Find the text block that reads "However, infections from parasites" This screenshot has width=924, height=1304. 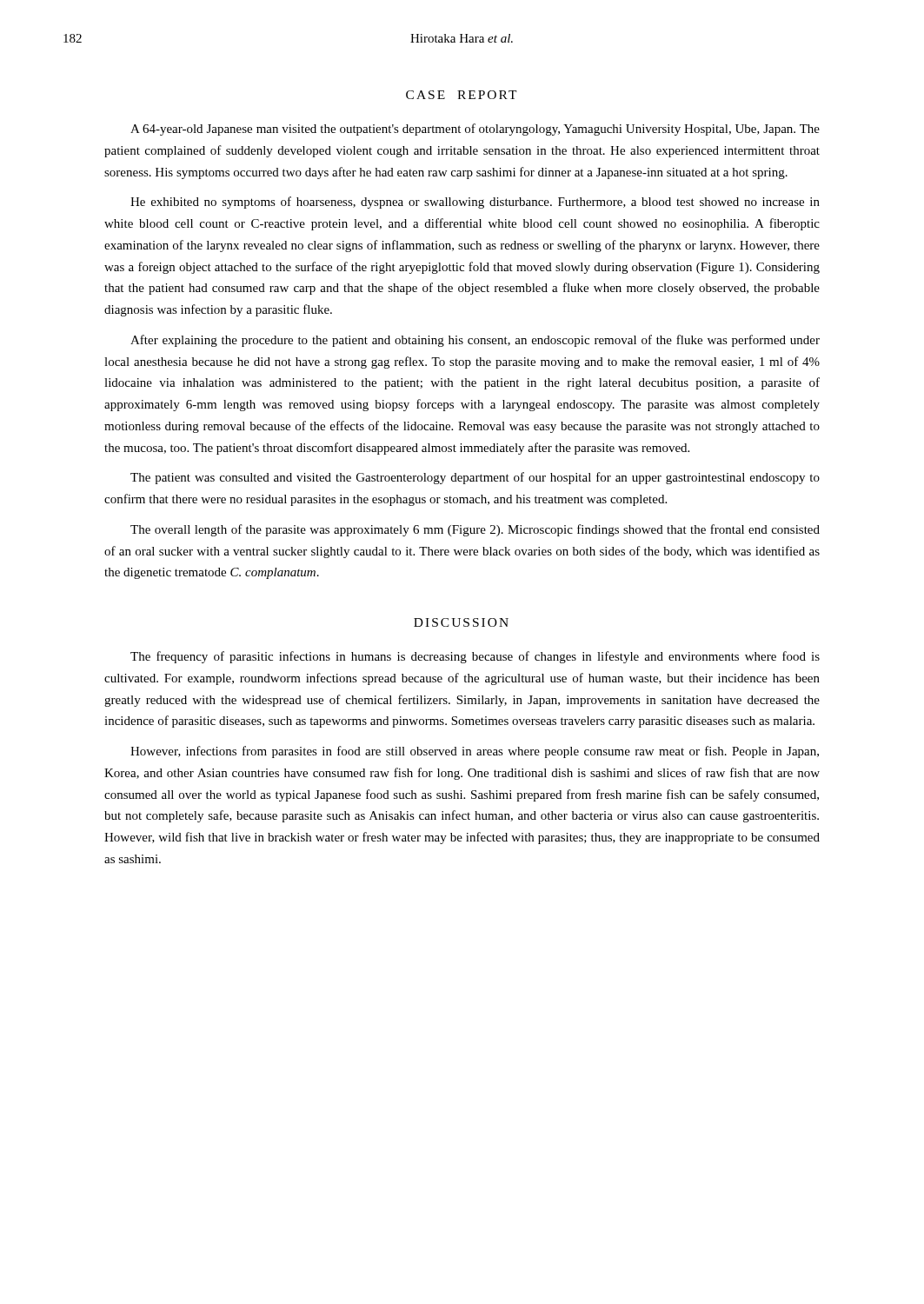point(462,805)
